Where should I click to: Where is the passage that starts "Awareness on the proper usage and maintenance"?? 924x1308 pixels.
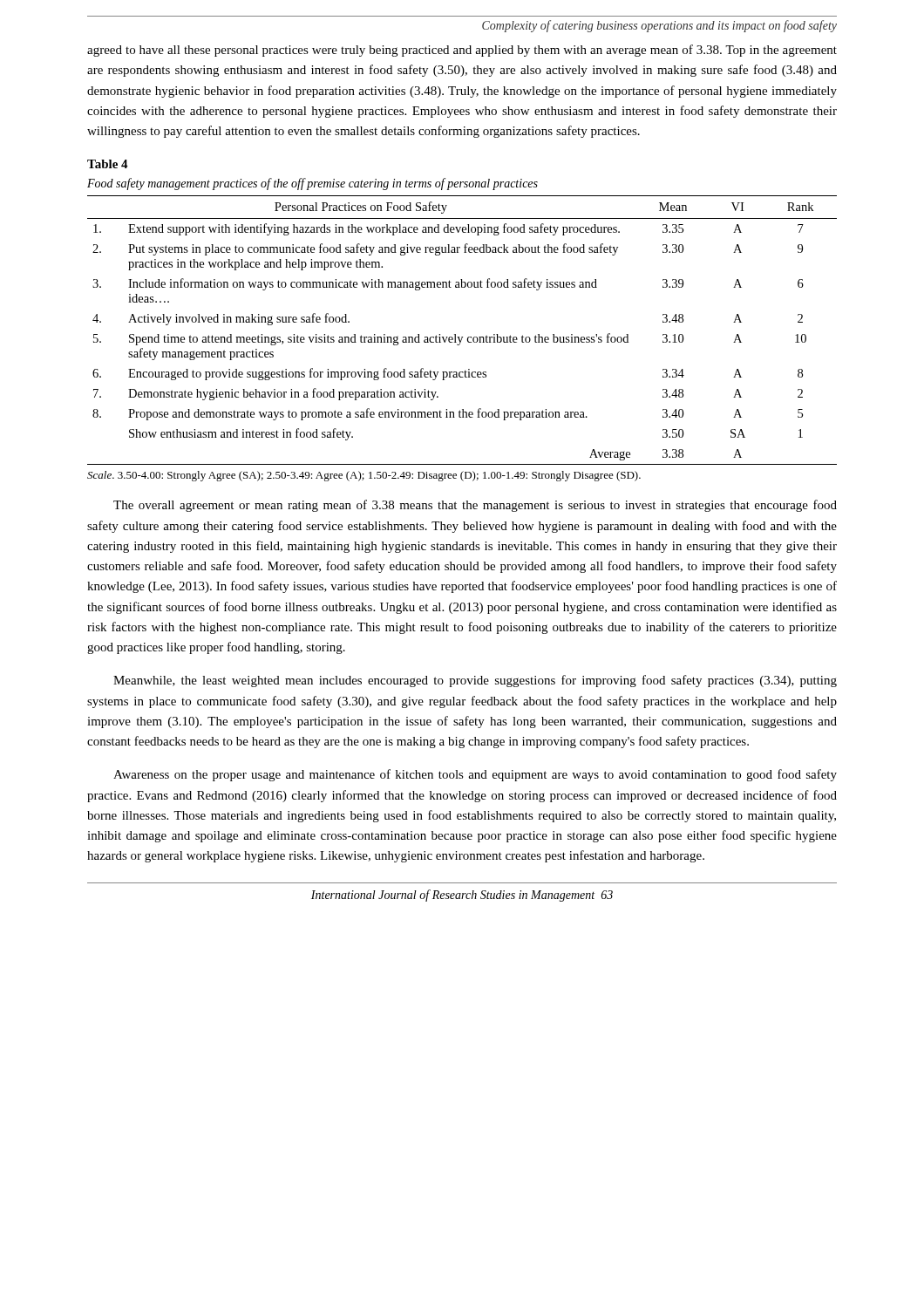tap(462, 816)
